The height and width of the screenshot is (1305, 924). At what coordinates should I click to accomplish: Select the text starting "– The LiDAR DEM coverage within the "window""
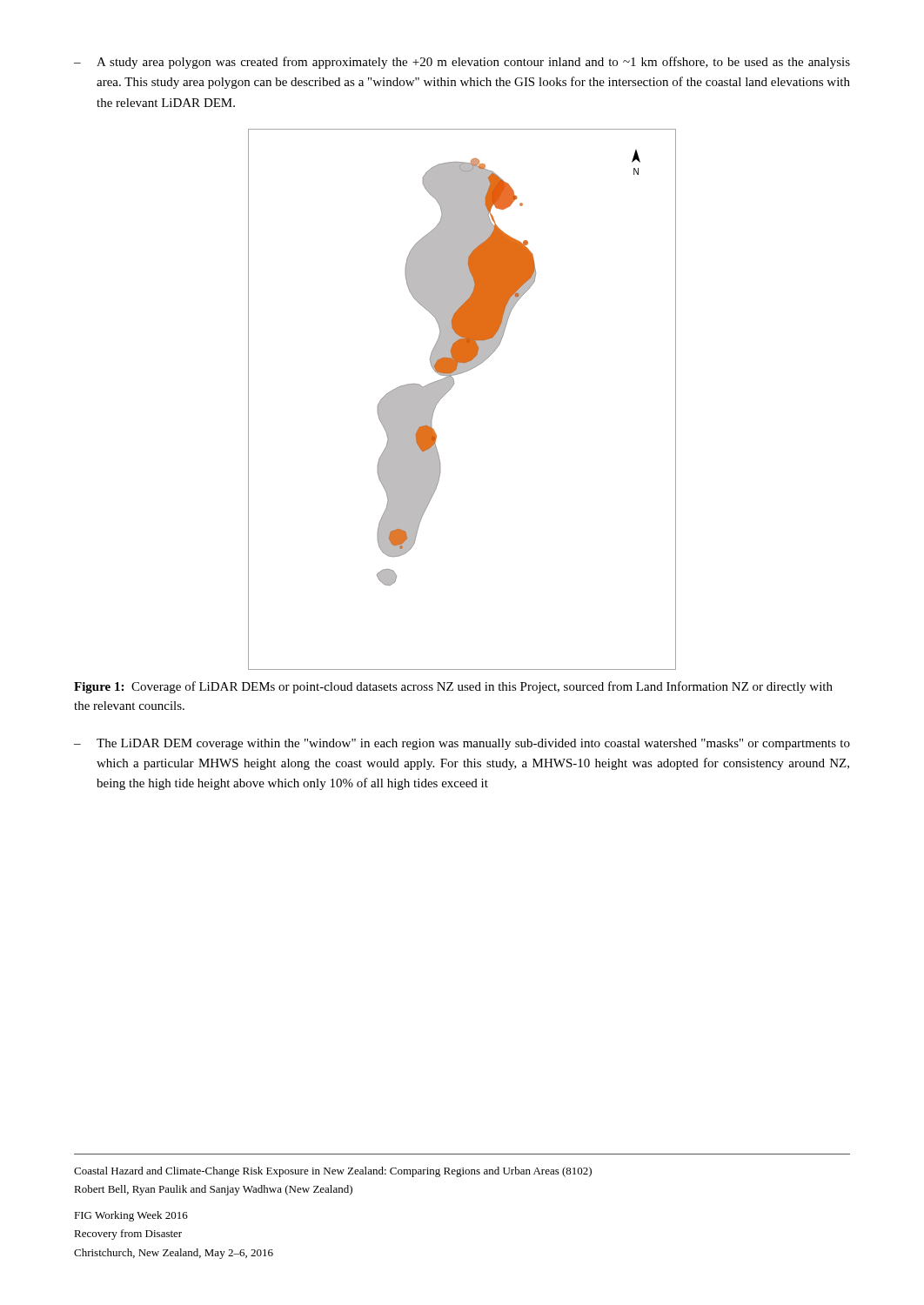click(x=462, y=763)
